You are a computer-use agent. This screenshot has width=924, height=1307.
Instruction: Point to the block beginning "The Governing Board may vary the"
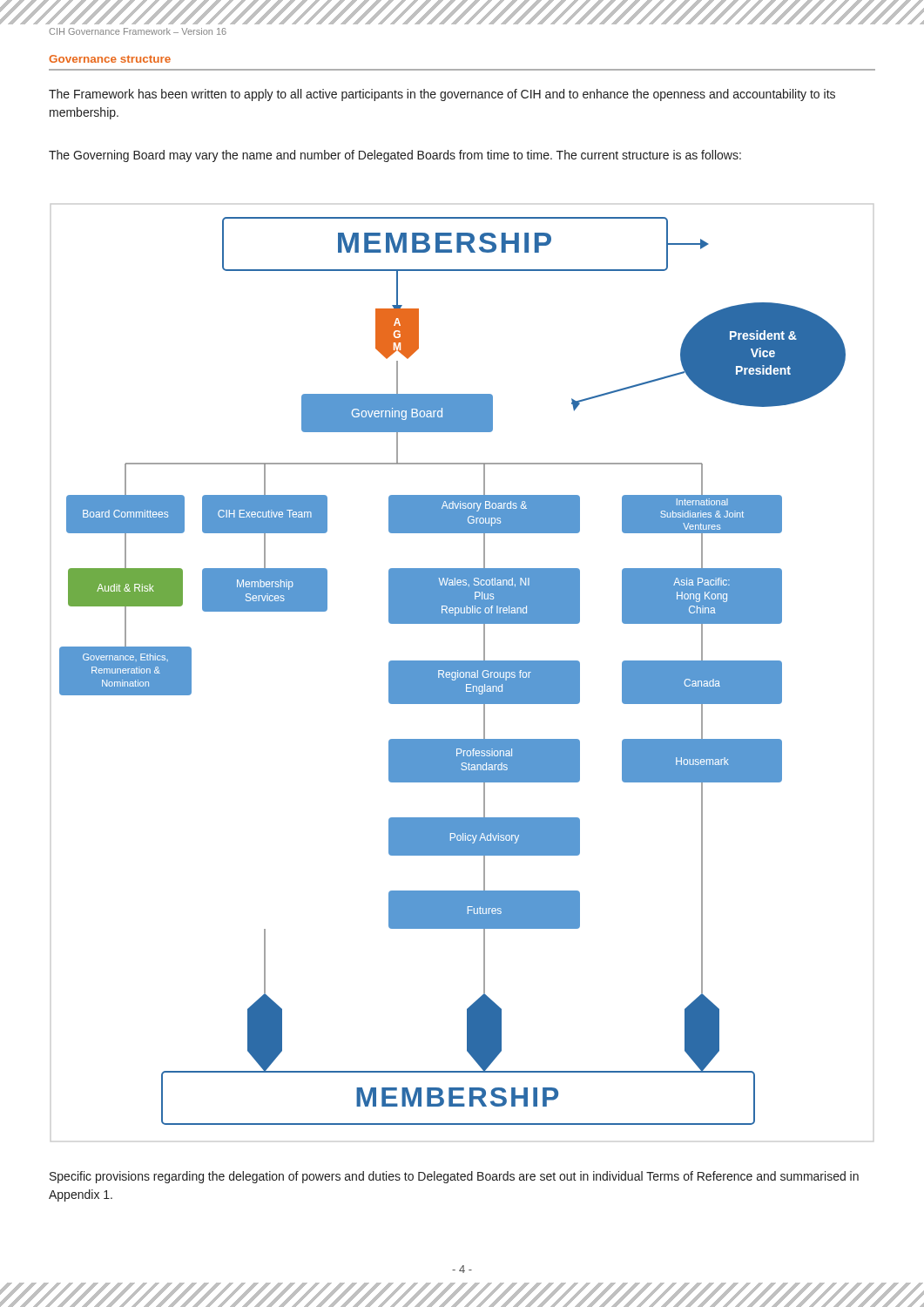[395, 155]
